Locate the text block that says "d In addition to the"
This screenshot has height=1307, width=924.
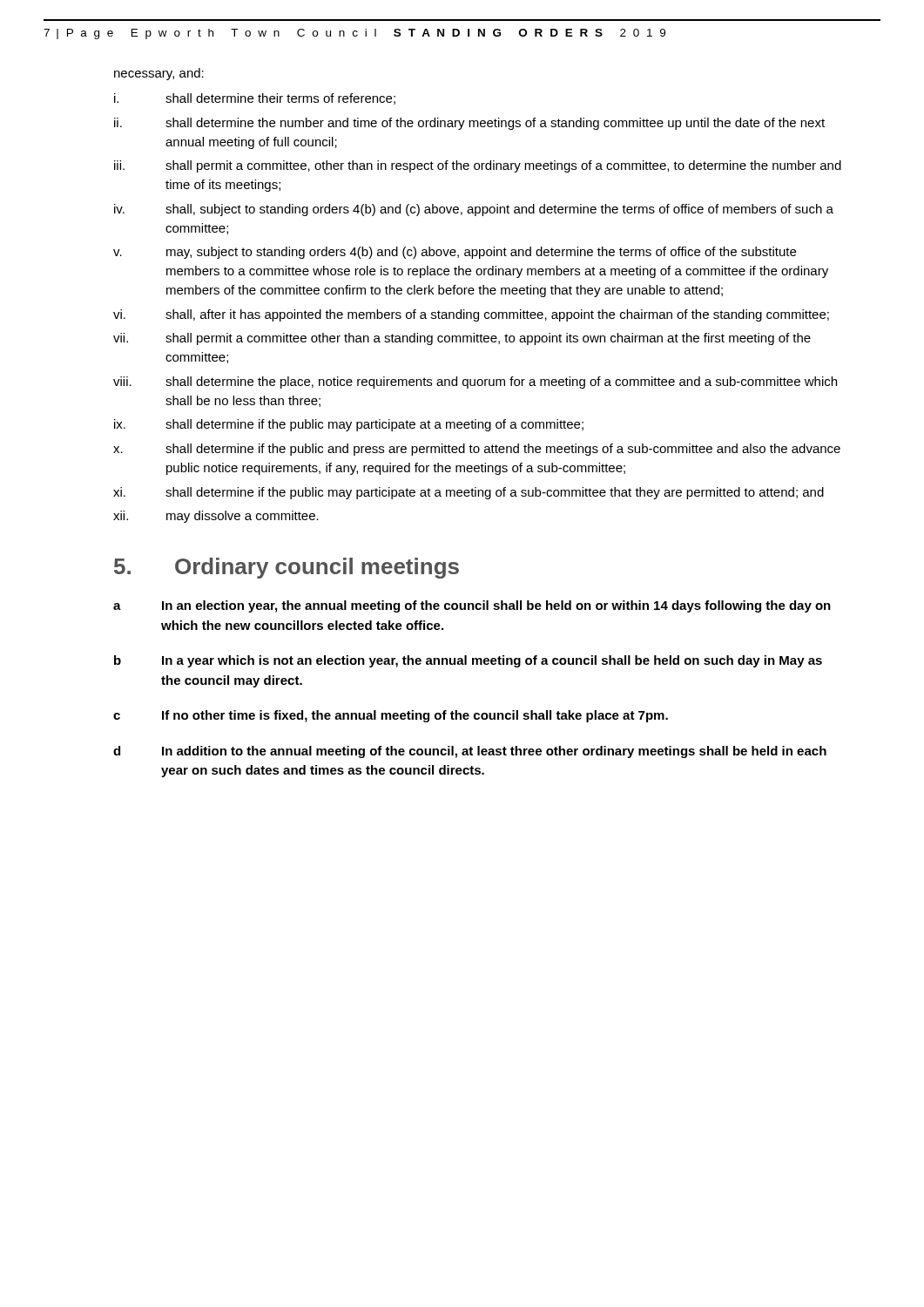479,761
